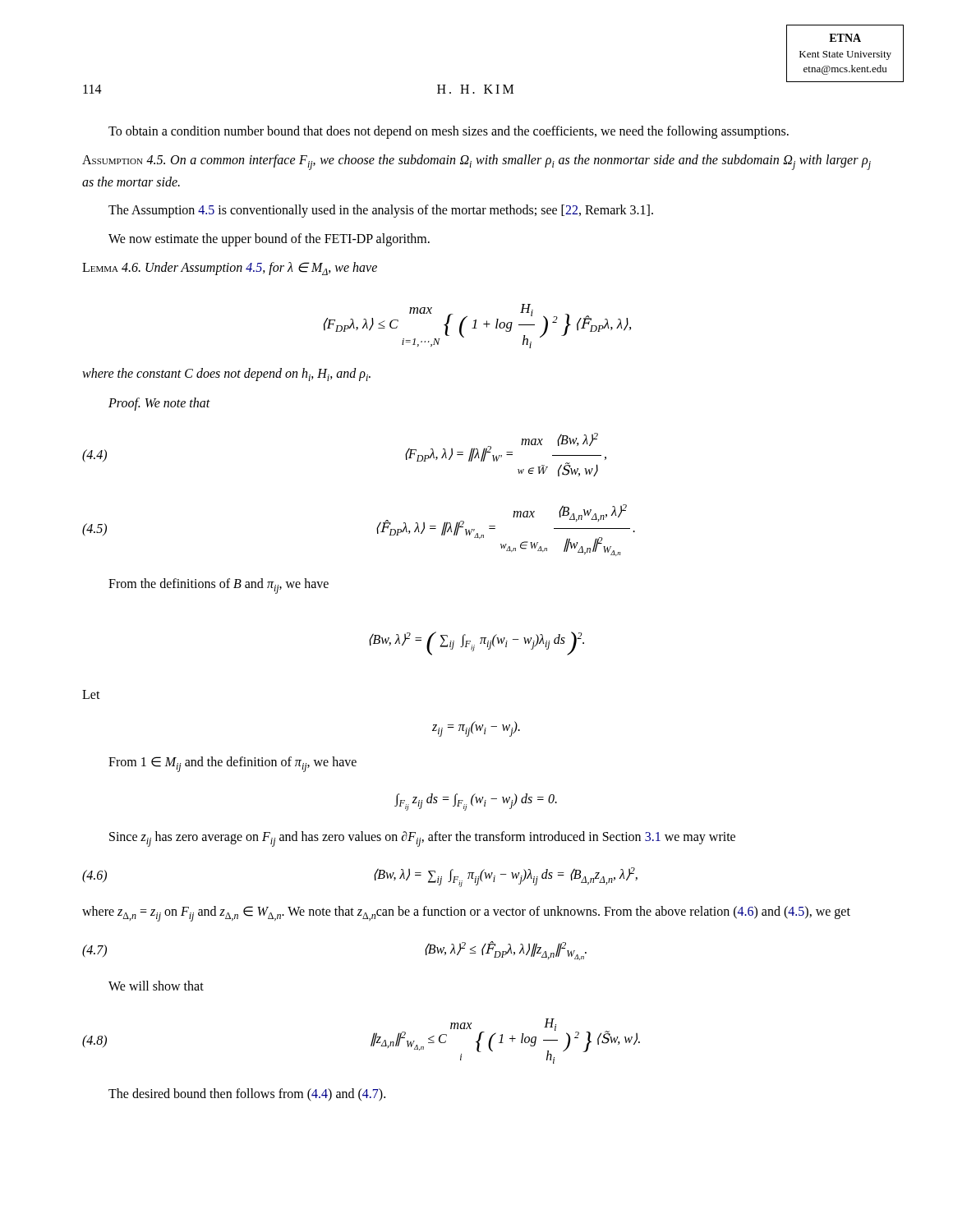Image resolution: width=953 pixels, height=1232 pixels.
Task: Locate the passage starting "(4.5) ⟨F̂DPλ, λ⟩ = ‖λ‖2W'Δ,n = maxwΔ,n ∈"
Action: (x=476, y=529)
